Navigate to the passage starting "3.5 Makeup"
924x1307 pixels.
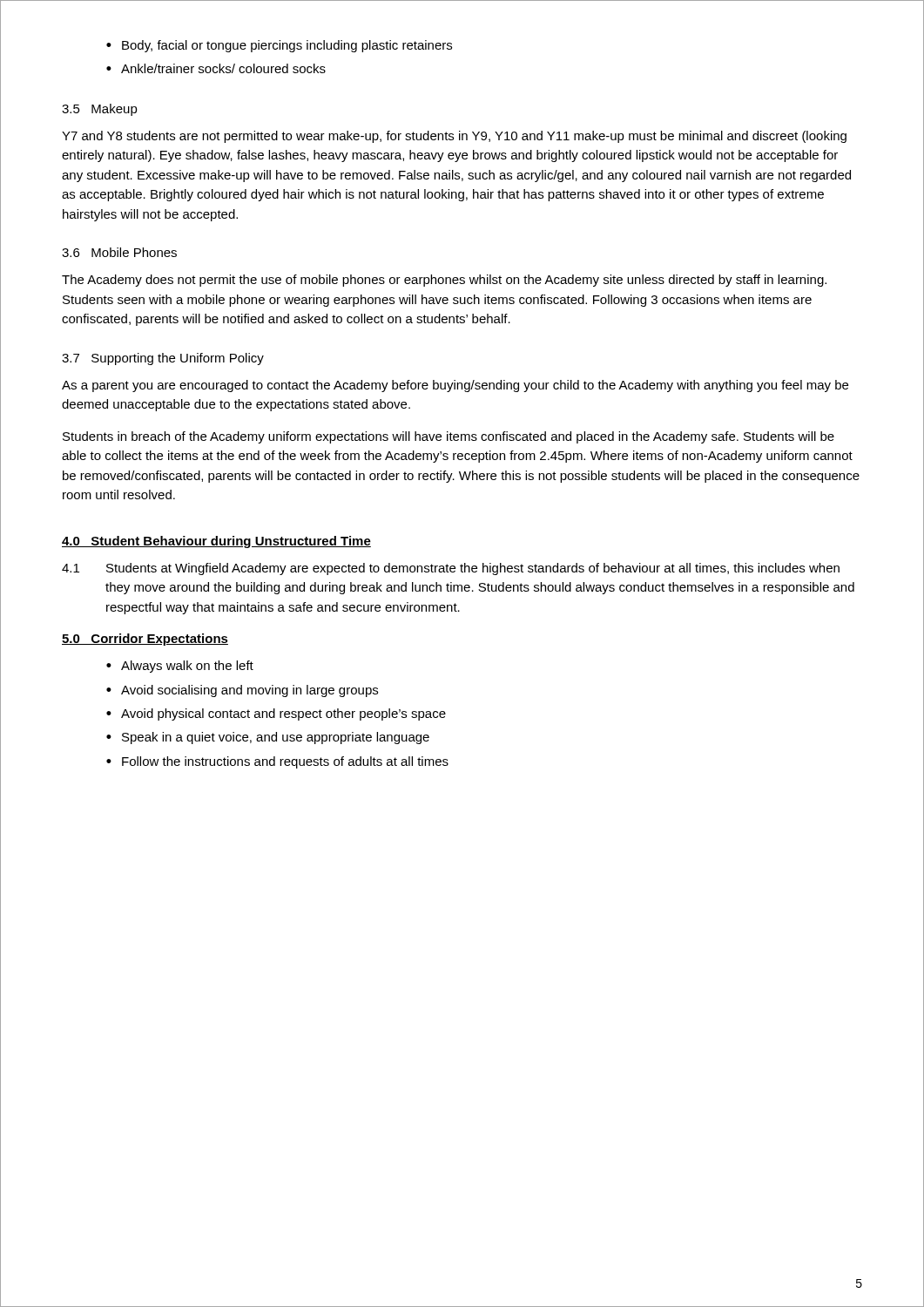[100, 108]
